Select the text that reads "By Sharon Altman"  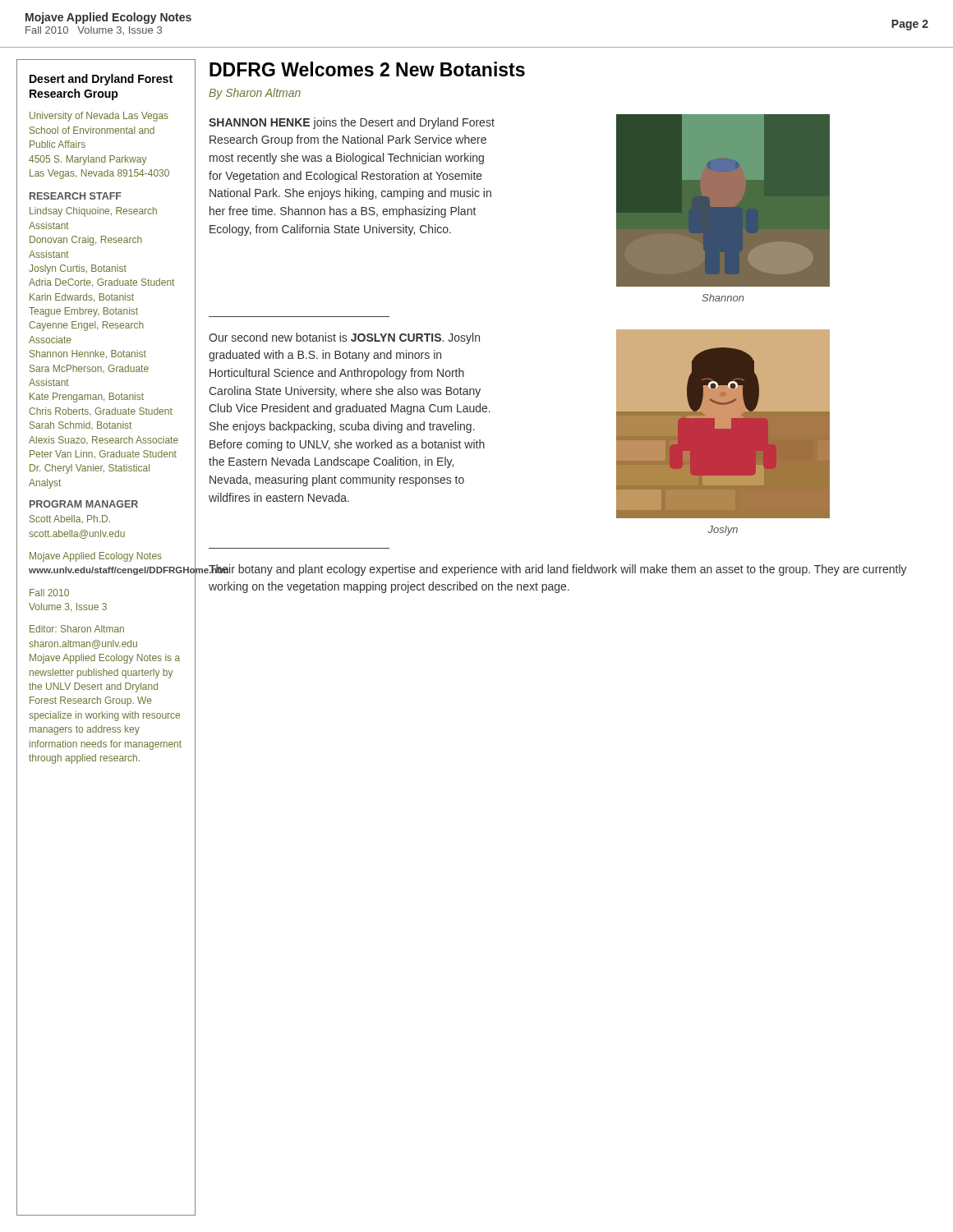click(255, 92)
